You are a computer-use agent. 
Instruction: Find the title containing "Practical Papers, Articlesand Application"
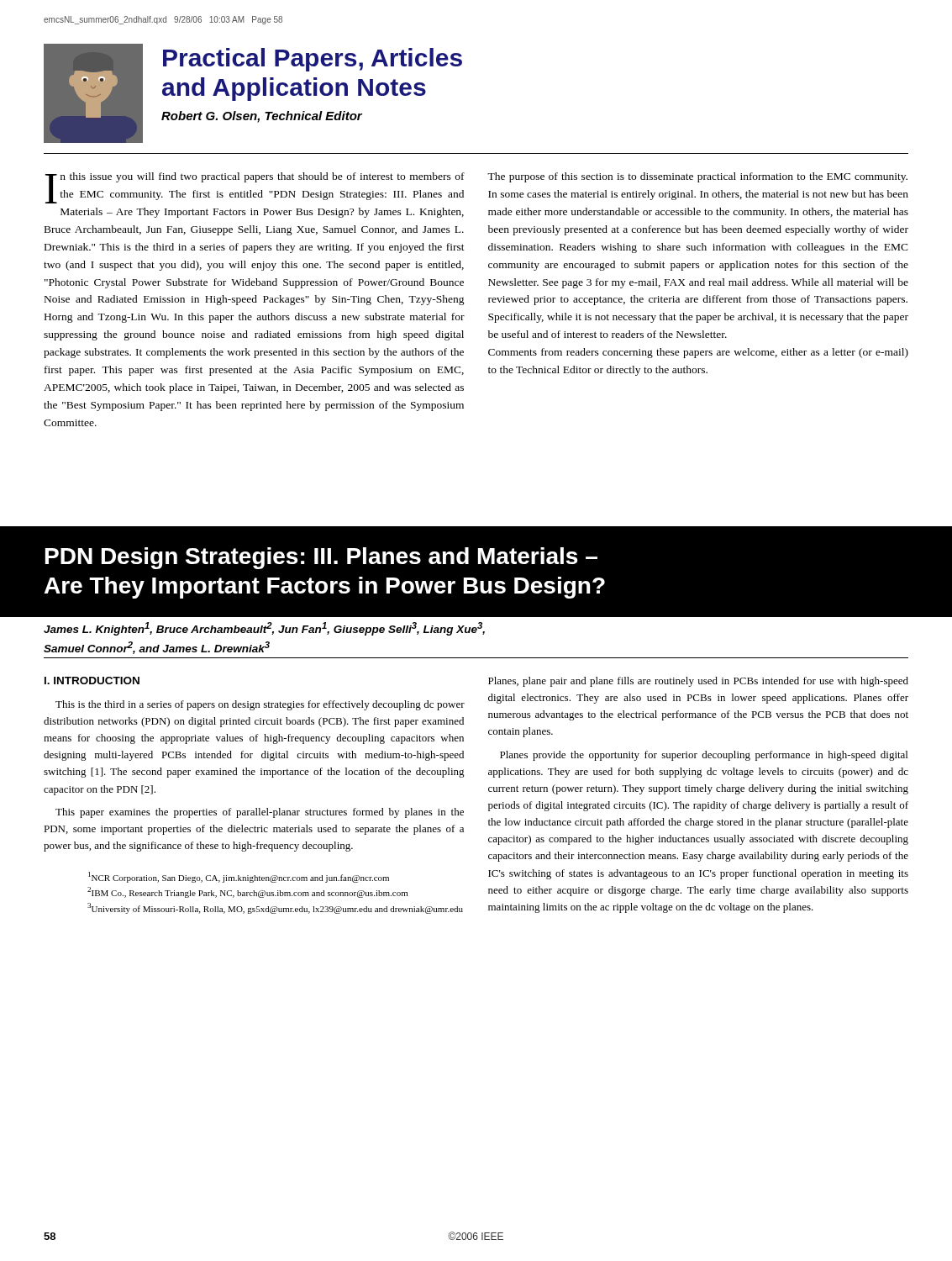click(x=312, y=72)
